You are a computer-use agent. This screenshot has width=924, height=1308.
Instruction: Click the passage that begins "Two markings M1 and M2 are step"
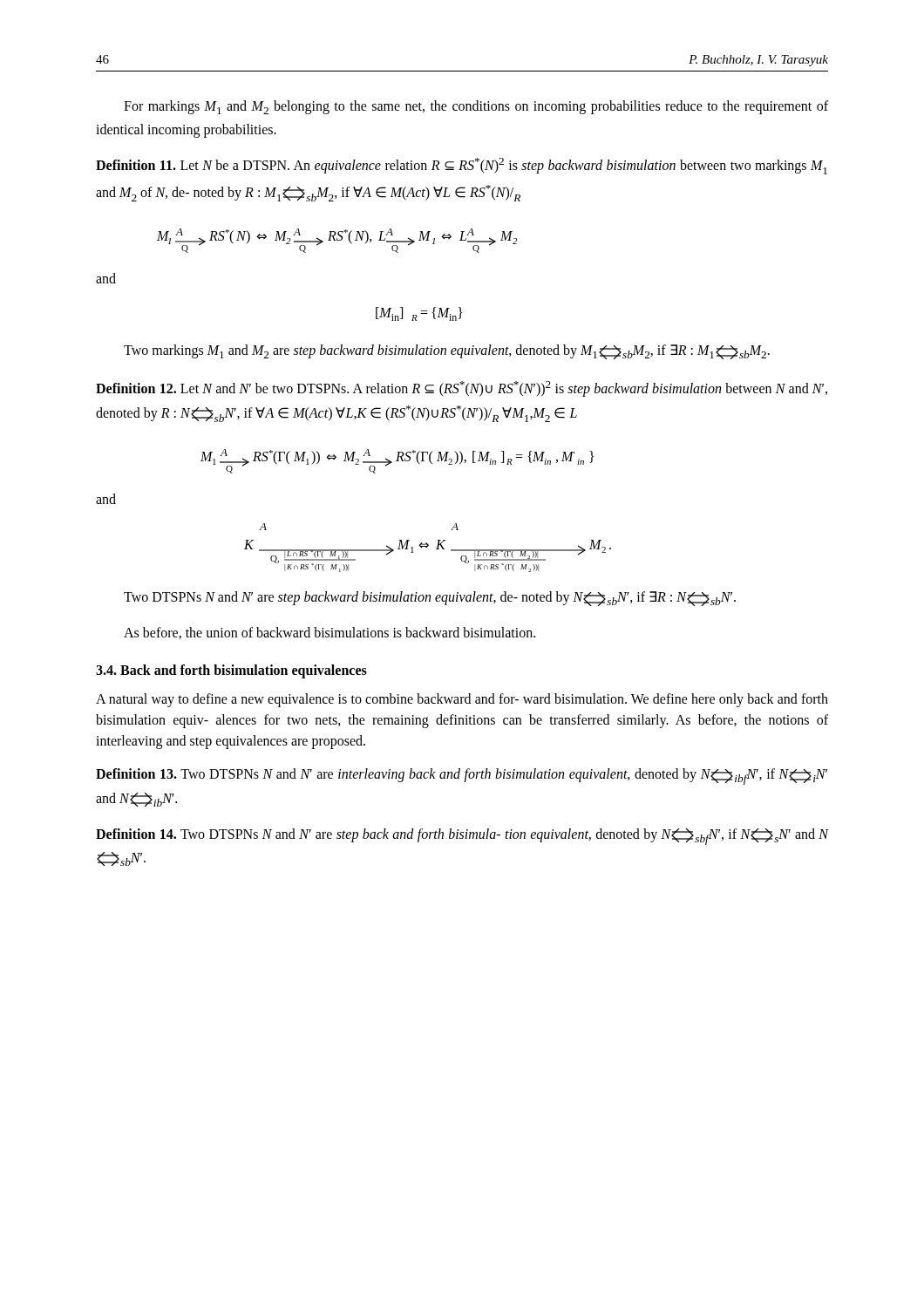[462, 352]
